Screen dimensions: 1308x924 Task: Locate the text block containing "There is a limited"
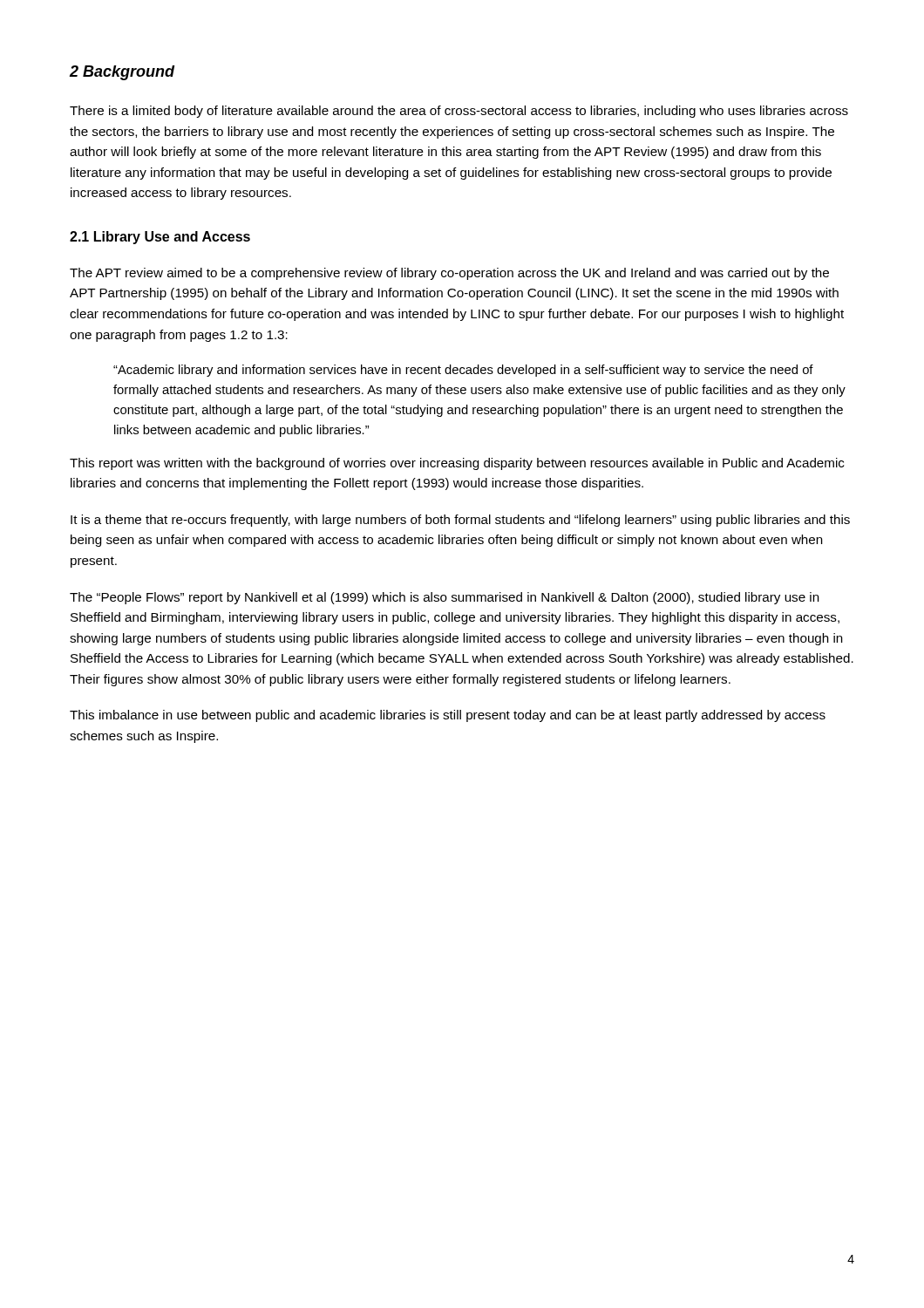(x=459, y=151)
